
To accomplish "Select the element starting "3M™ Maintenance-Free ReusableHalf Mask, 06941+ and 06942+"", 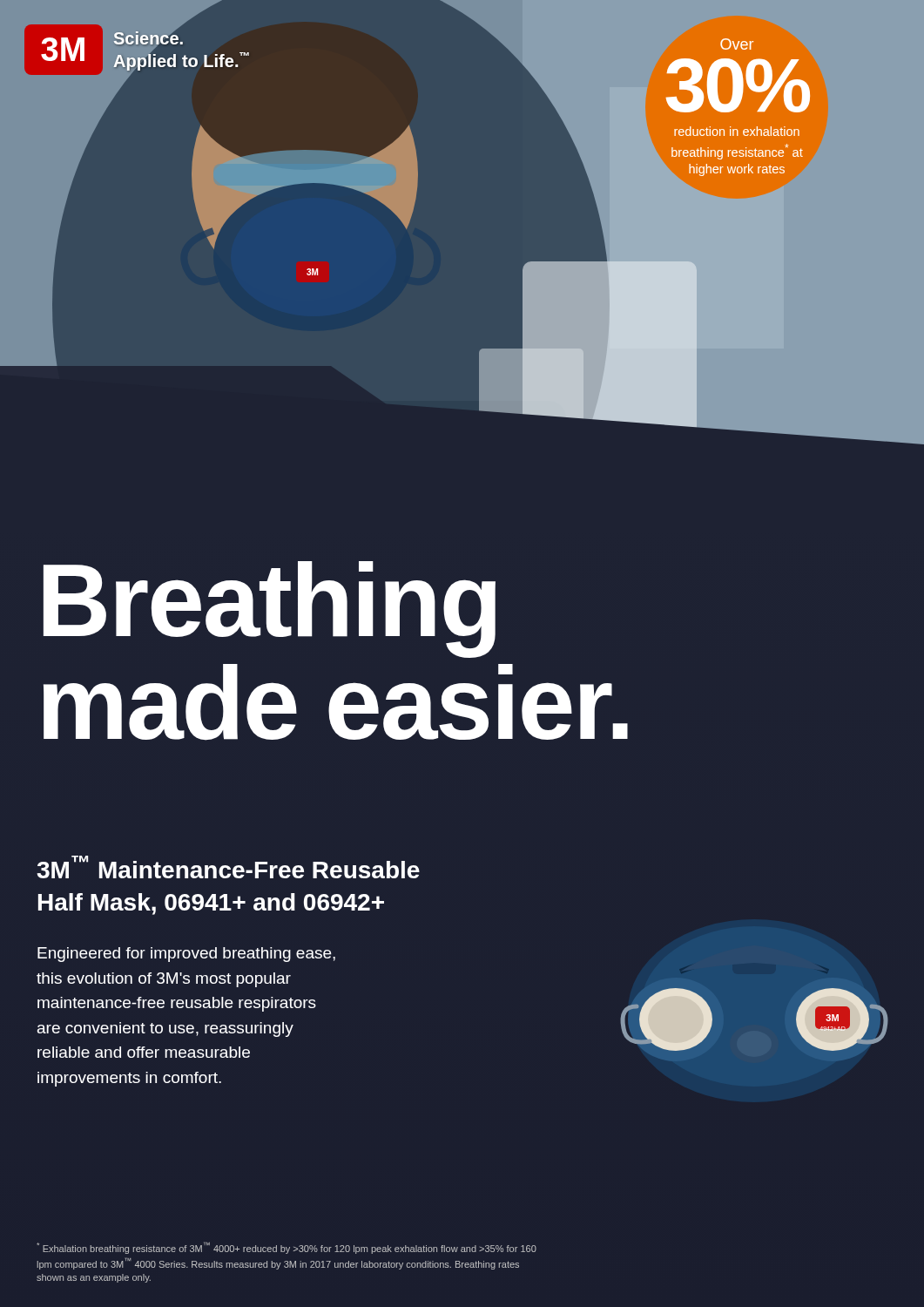I will [x=280, y=884].
